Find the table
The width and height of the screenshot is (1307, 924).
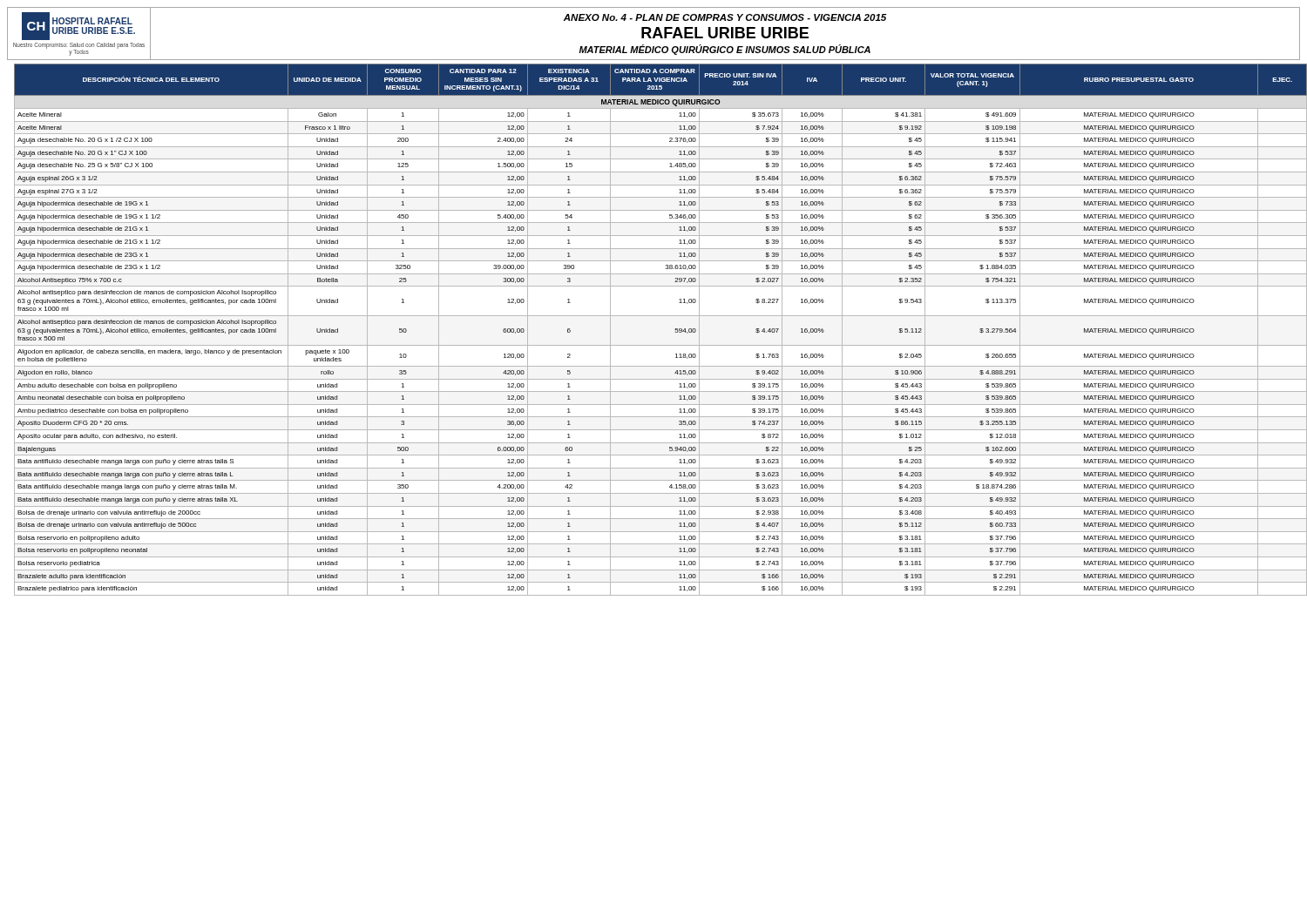point(654,329)
